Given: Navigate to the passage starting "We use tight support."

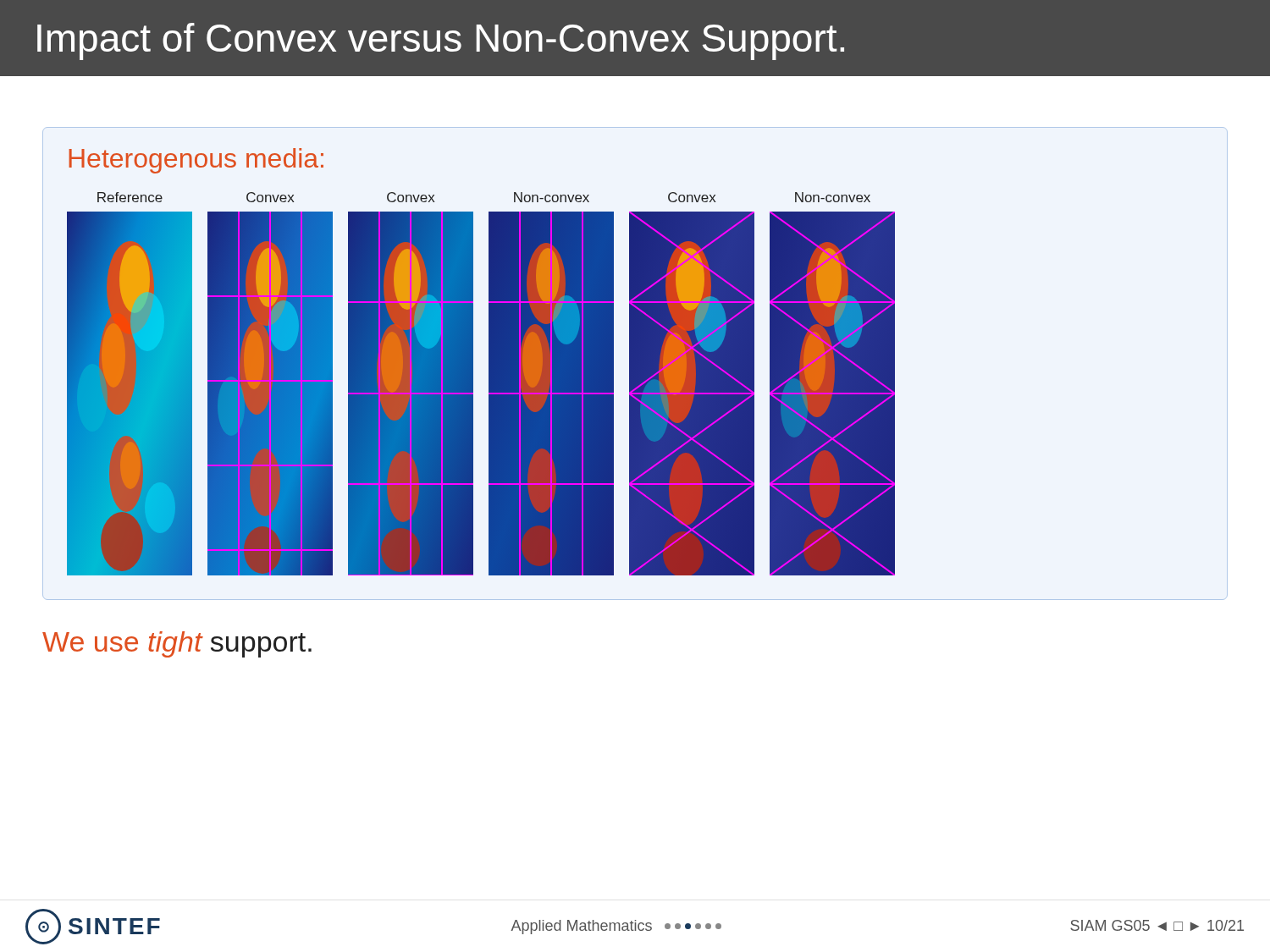Looking at the screenshot, I should click(x=178, y=641).
